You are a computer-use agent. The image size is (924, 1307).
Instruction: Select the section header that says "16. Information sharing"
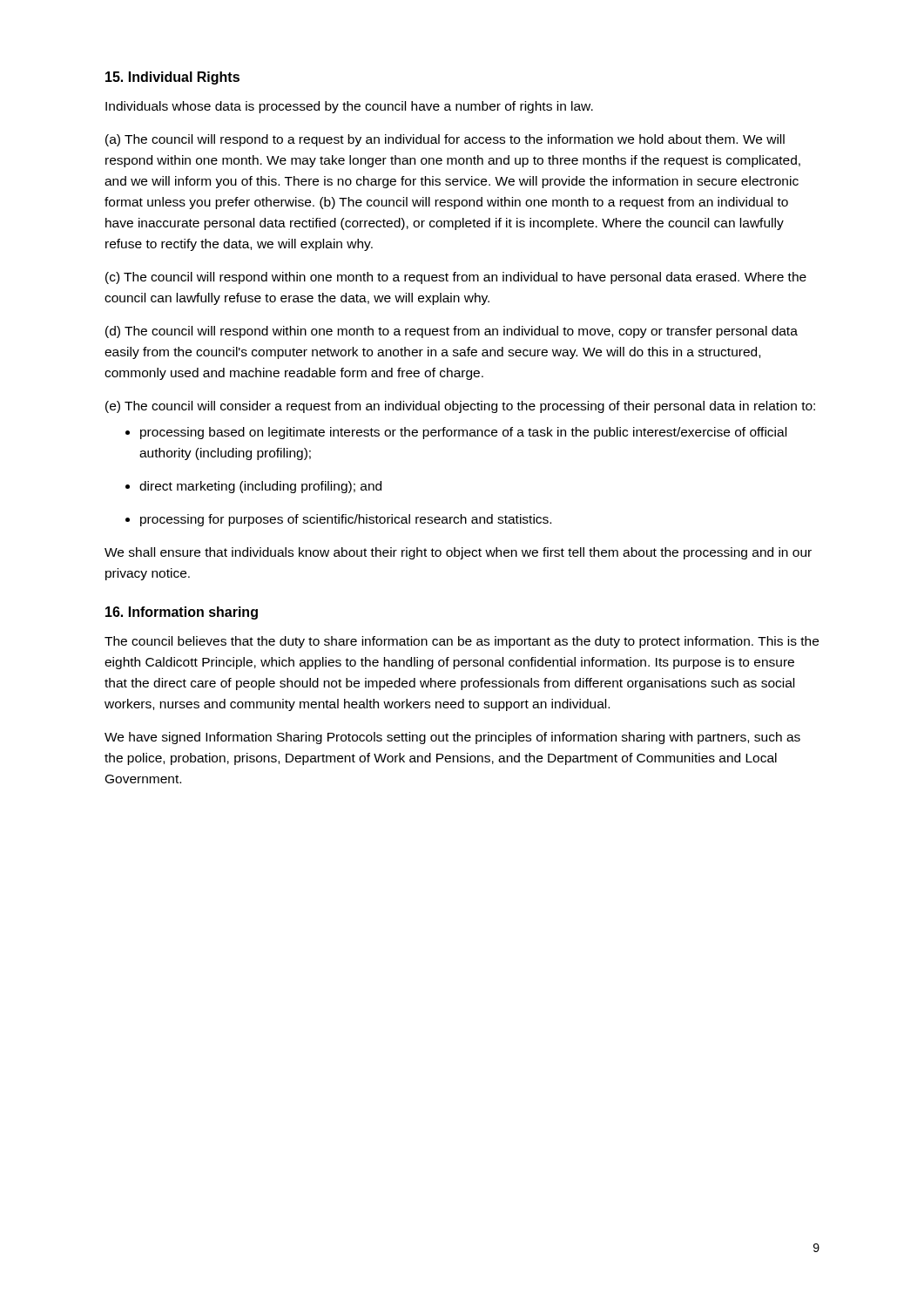point(182,612)
